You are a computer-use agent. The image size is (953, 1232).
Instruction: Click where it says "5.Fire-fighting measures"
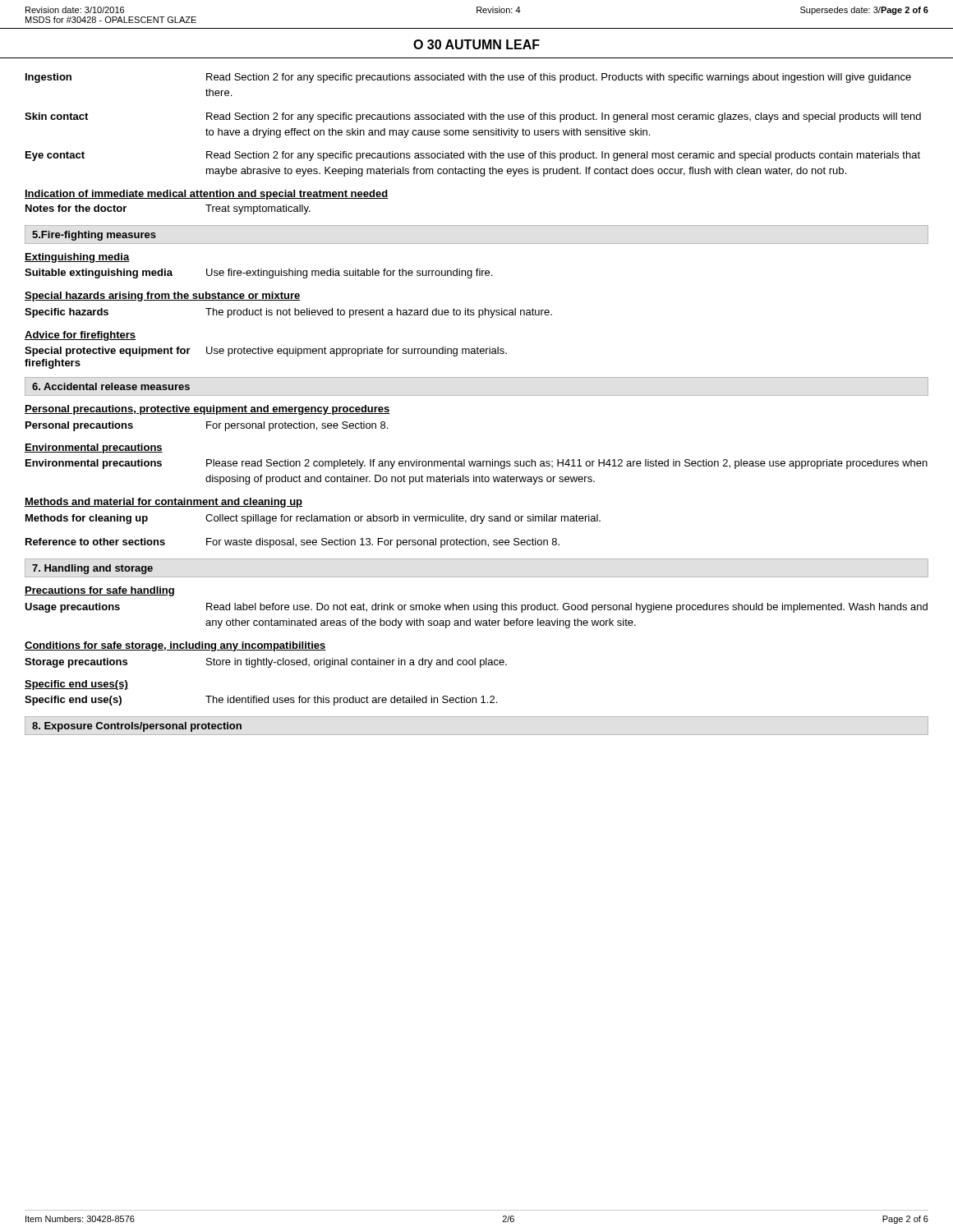click(94, 234)
